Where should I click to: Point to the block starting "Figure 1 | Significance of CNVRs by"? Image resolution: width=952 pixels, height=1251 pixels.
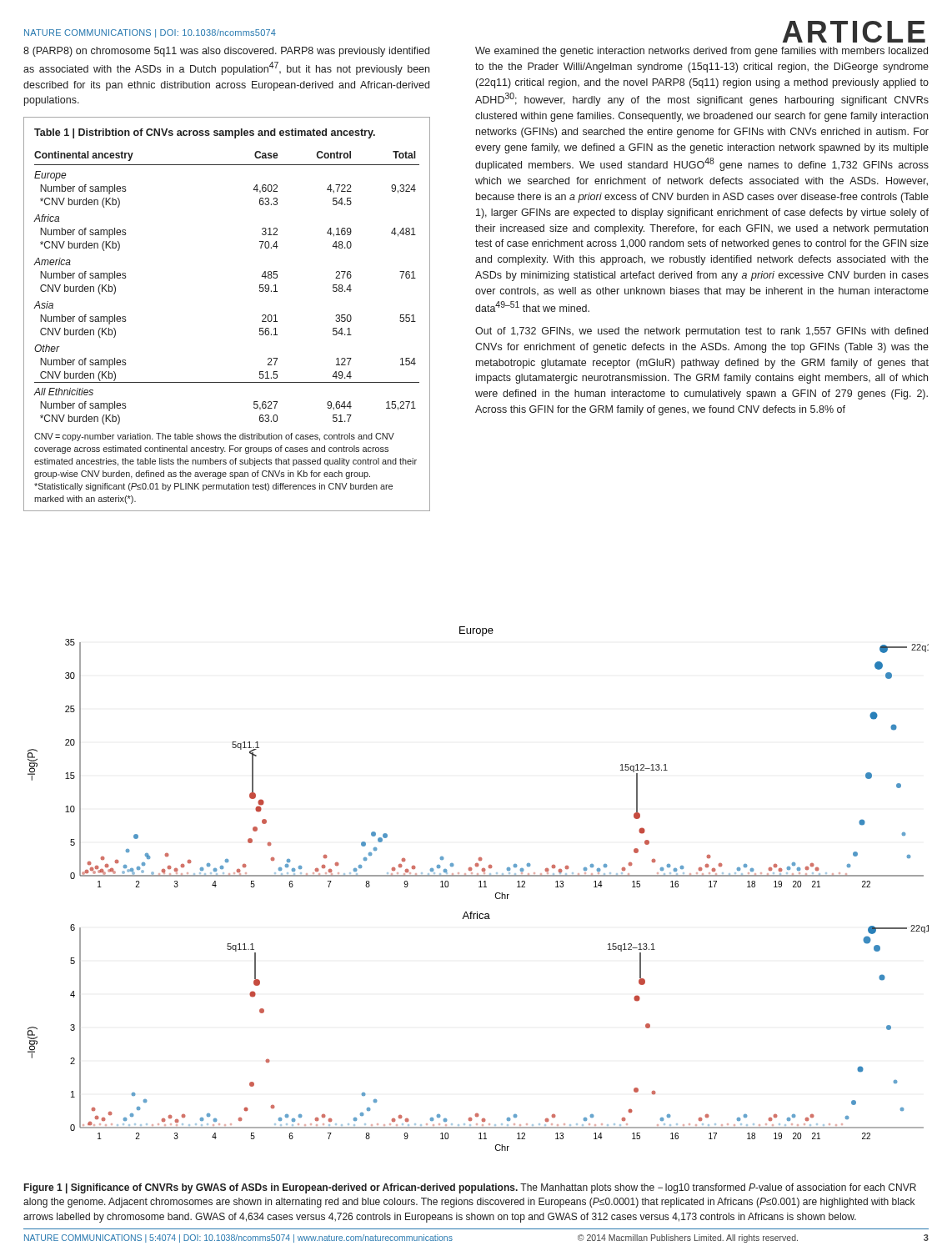pyautogui.click(x=470, y=1202)
